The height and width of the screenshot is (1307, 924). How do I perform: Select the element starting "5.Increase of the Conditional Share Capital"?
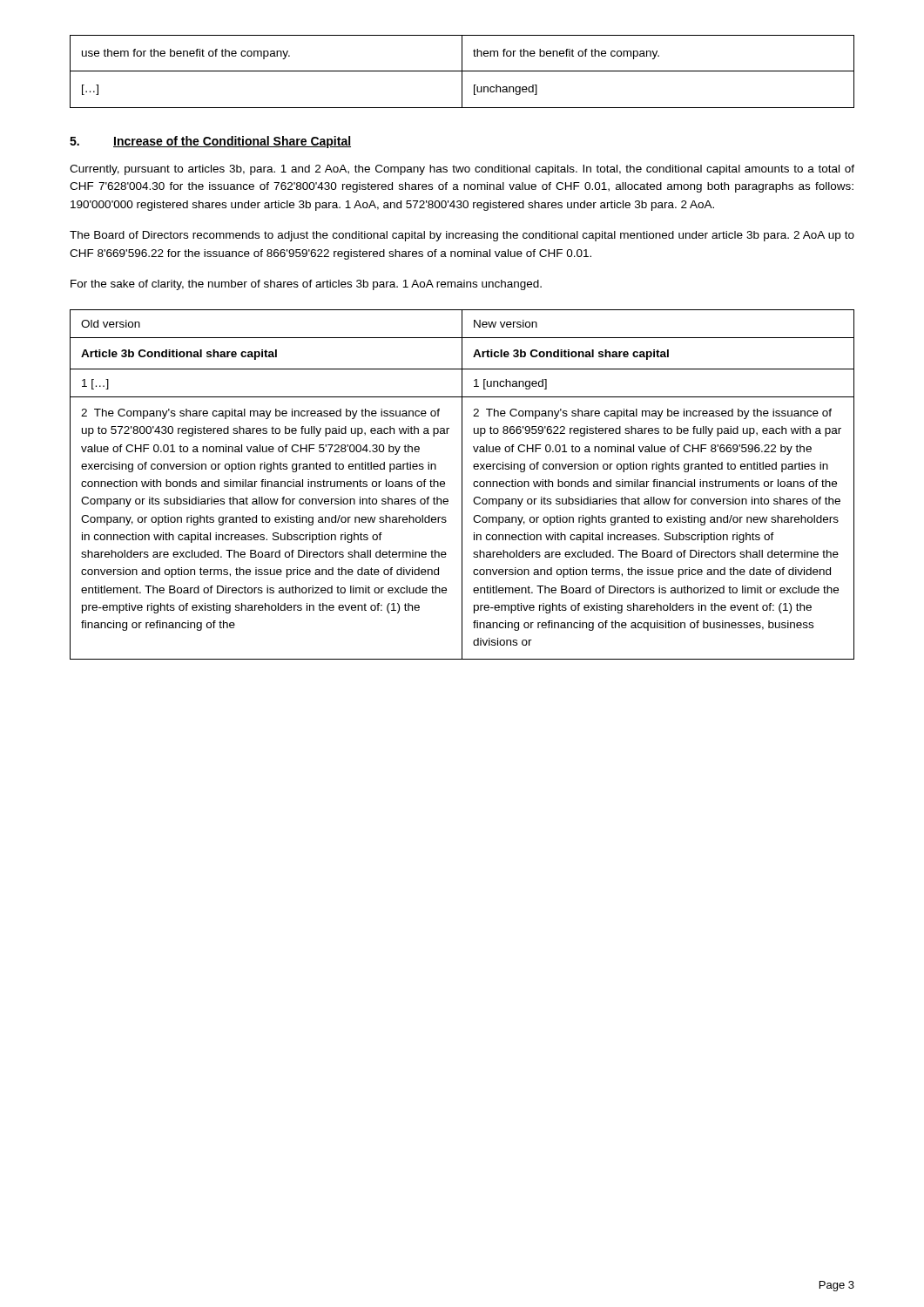point(210,141)
